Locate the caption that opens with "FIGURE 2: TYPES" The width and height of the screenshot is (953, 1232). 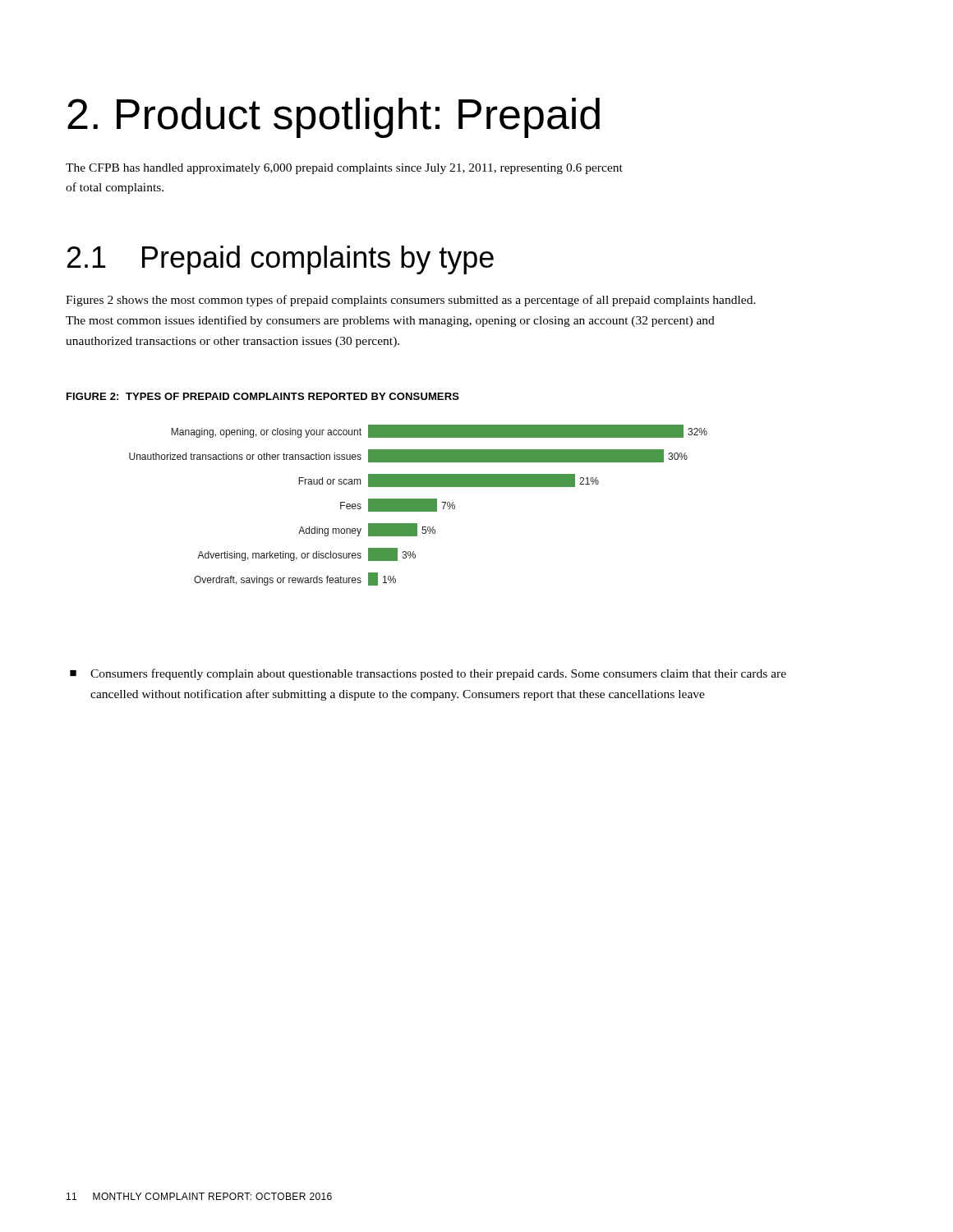click(263, 396)
